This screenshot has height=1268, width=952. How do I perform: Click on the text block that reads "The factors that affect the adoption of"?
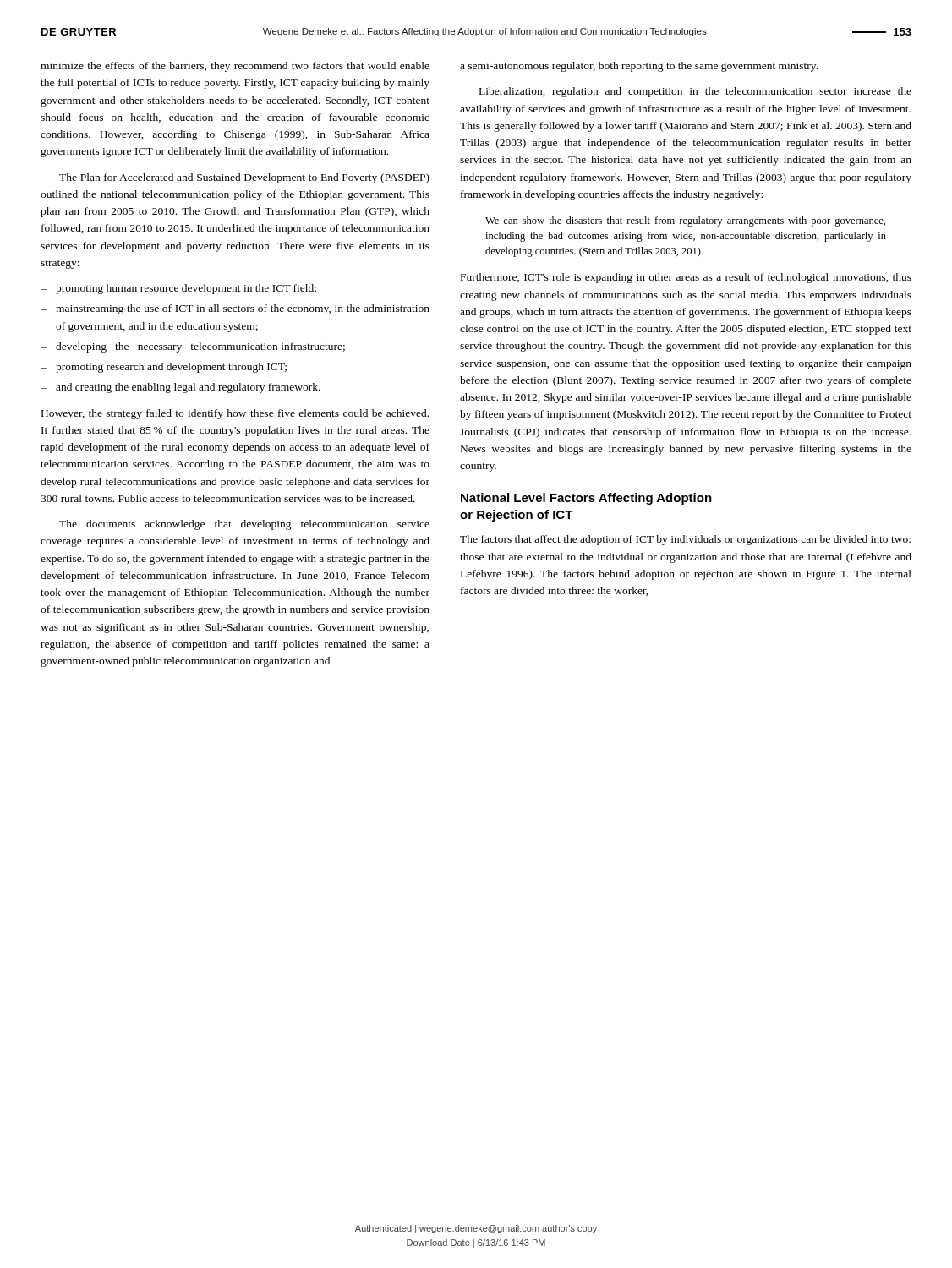(686, 565)
